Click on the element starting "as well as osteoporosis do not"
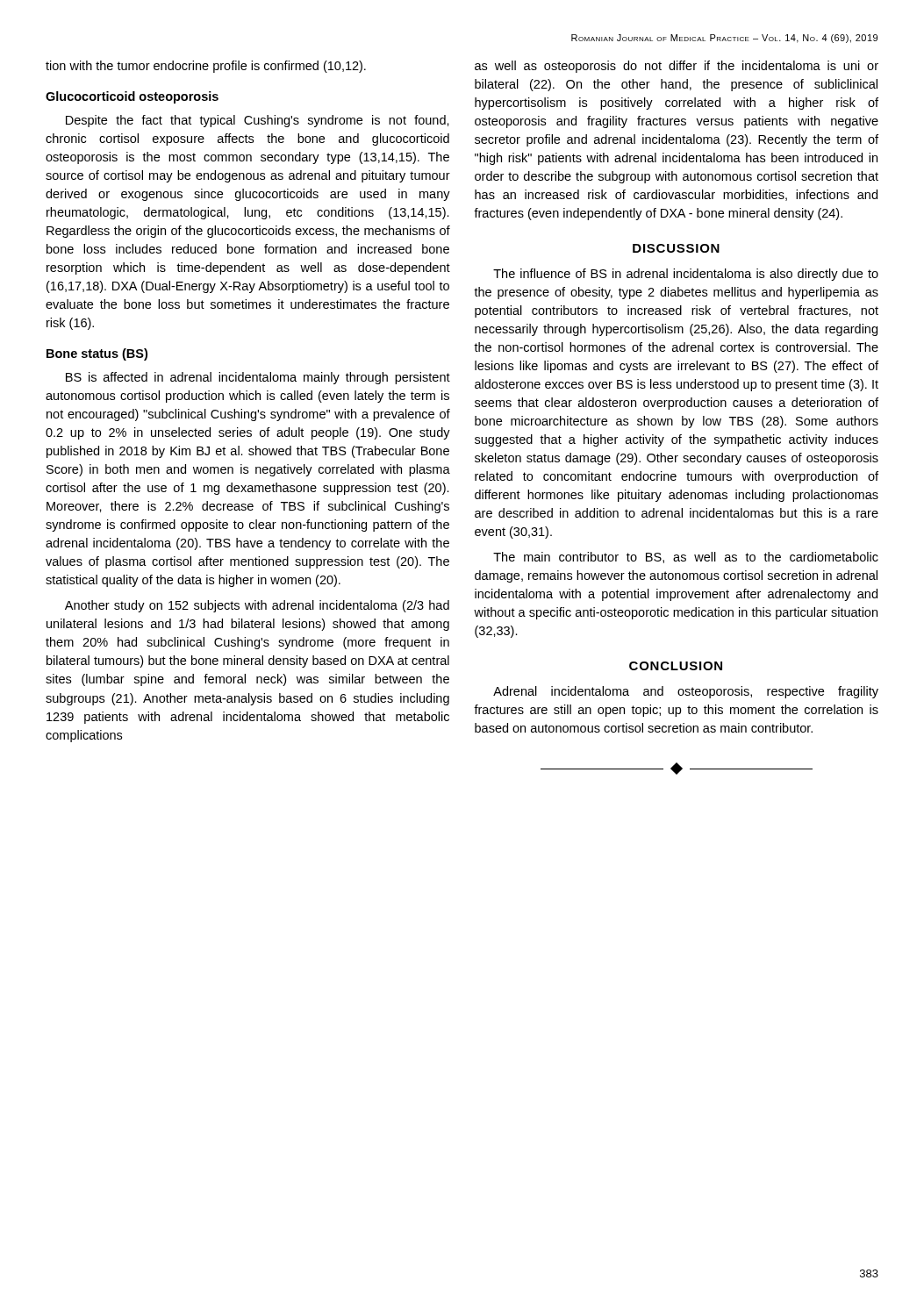 [x=676, y=140]
